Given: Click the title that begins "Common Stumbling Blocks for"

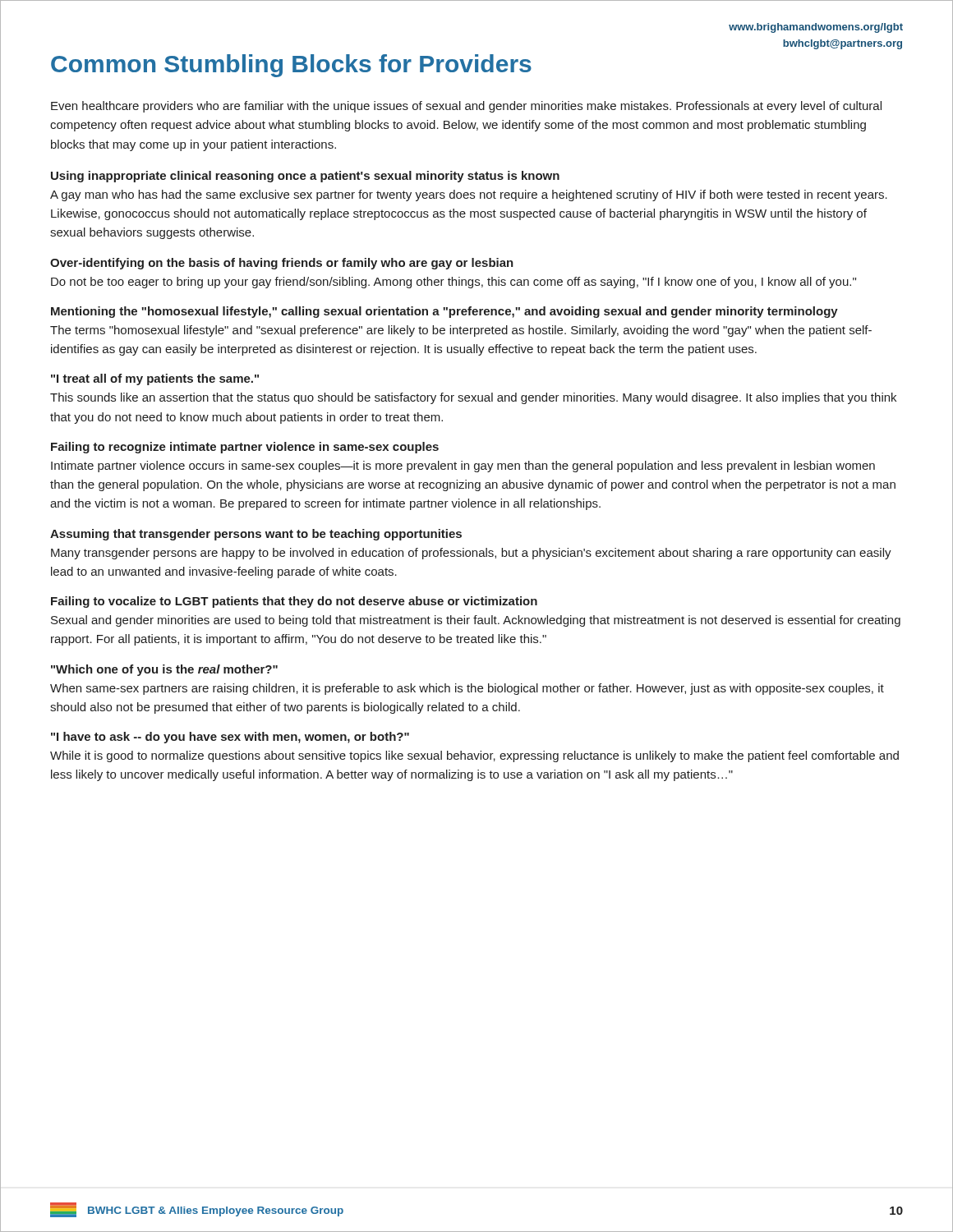Looking at the screenshot, I should point(476,64).
